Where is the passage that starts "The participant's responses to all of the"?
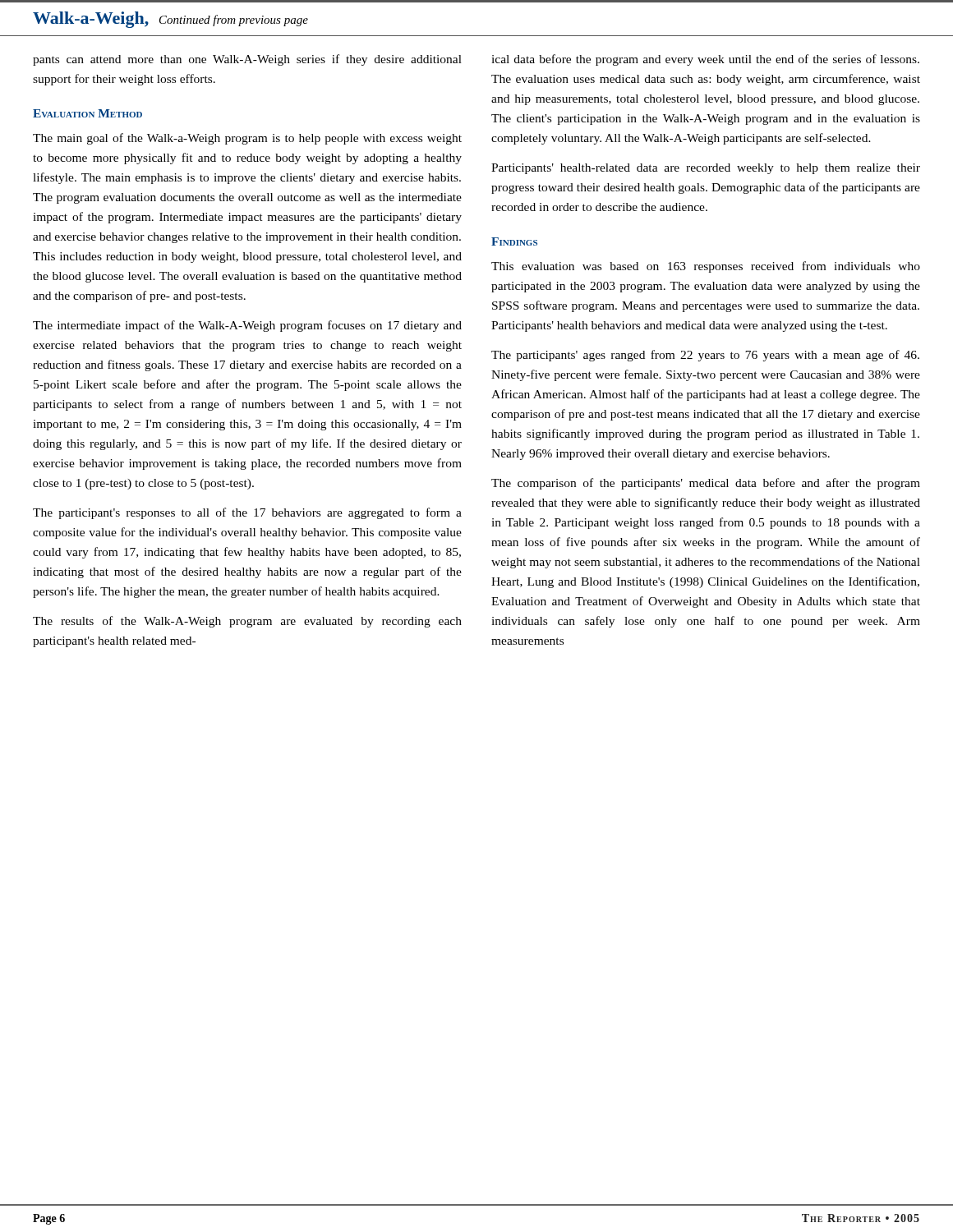The height and width of the screenshot is (1232, 953). point(247,552)
